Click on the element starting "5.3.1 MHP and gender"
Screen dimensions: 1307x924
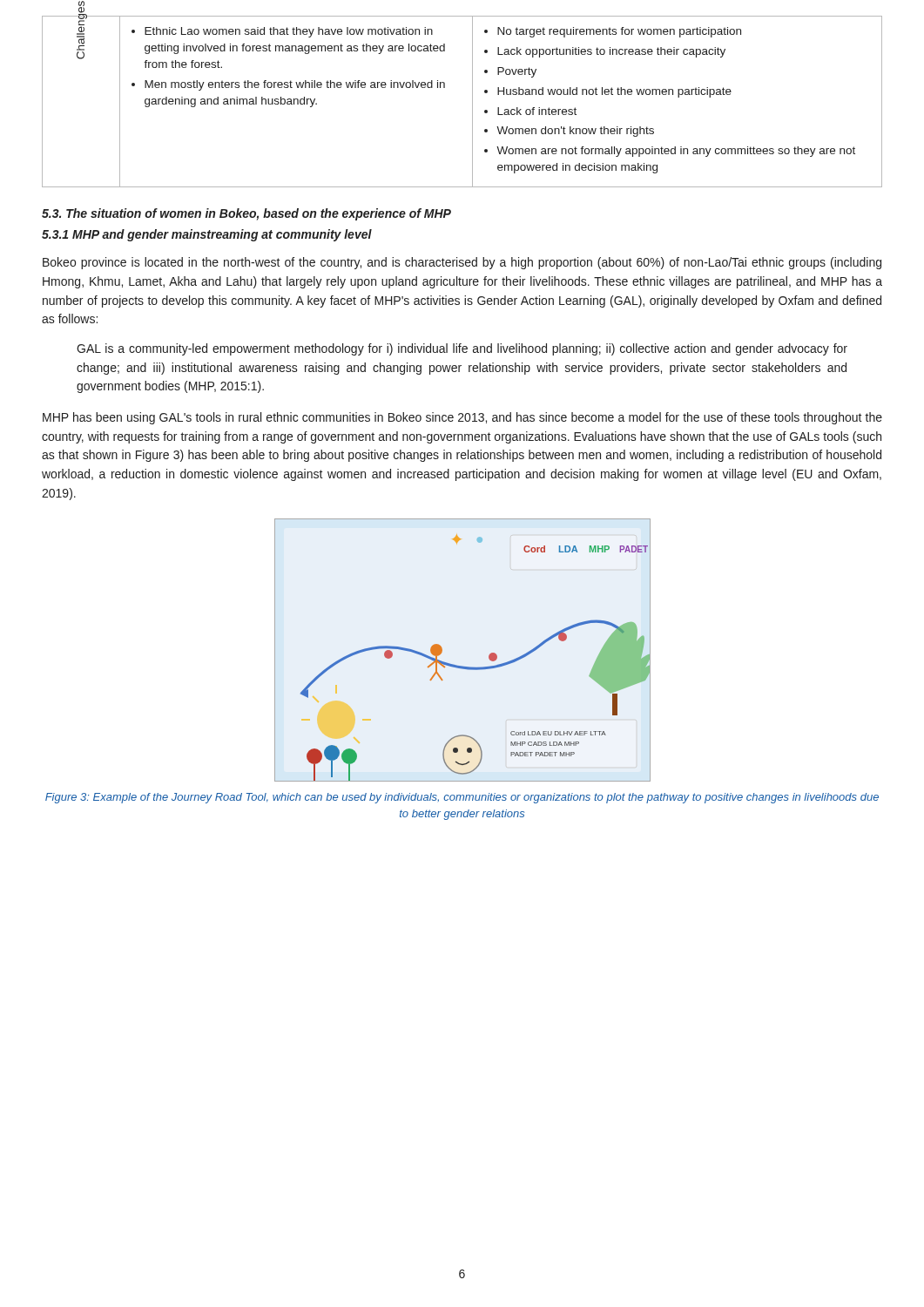207,235
